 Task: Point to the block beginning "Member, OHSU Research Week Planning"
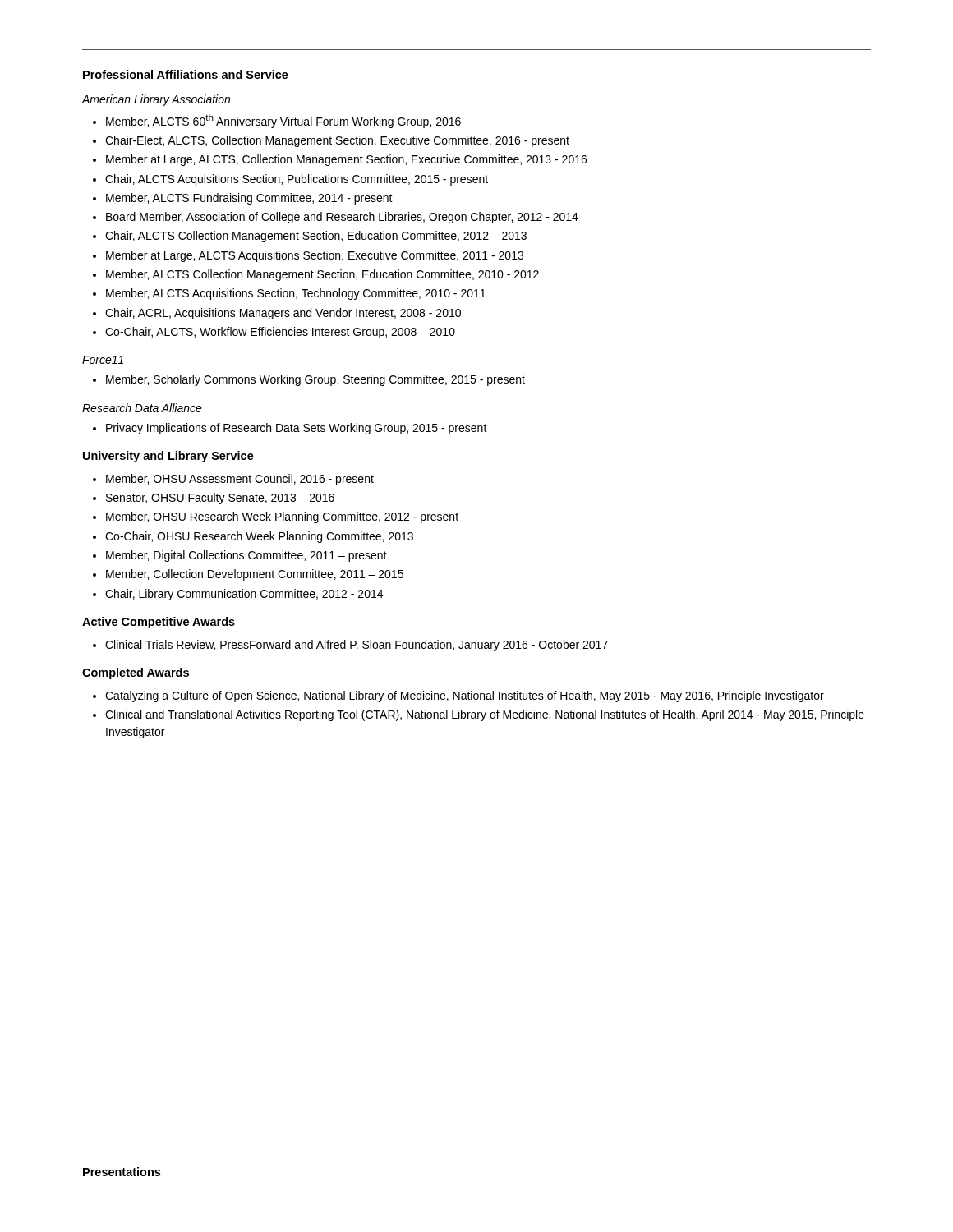click(x=282, y=517)
